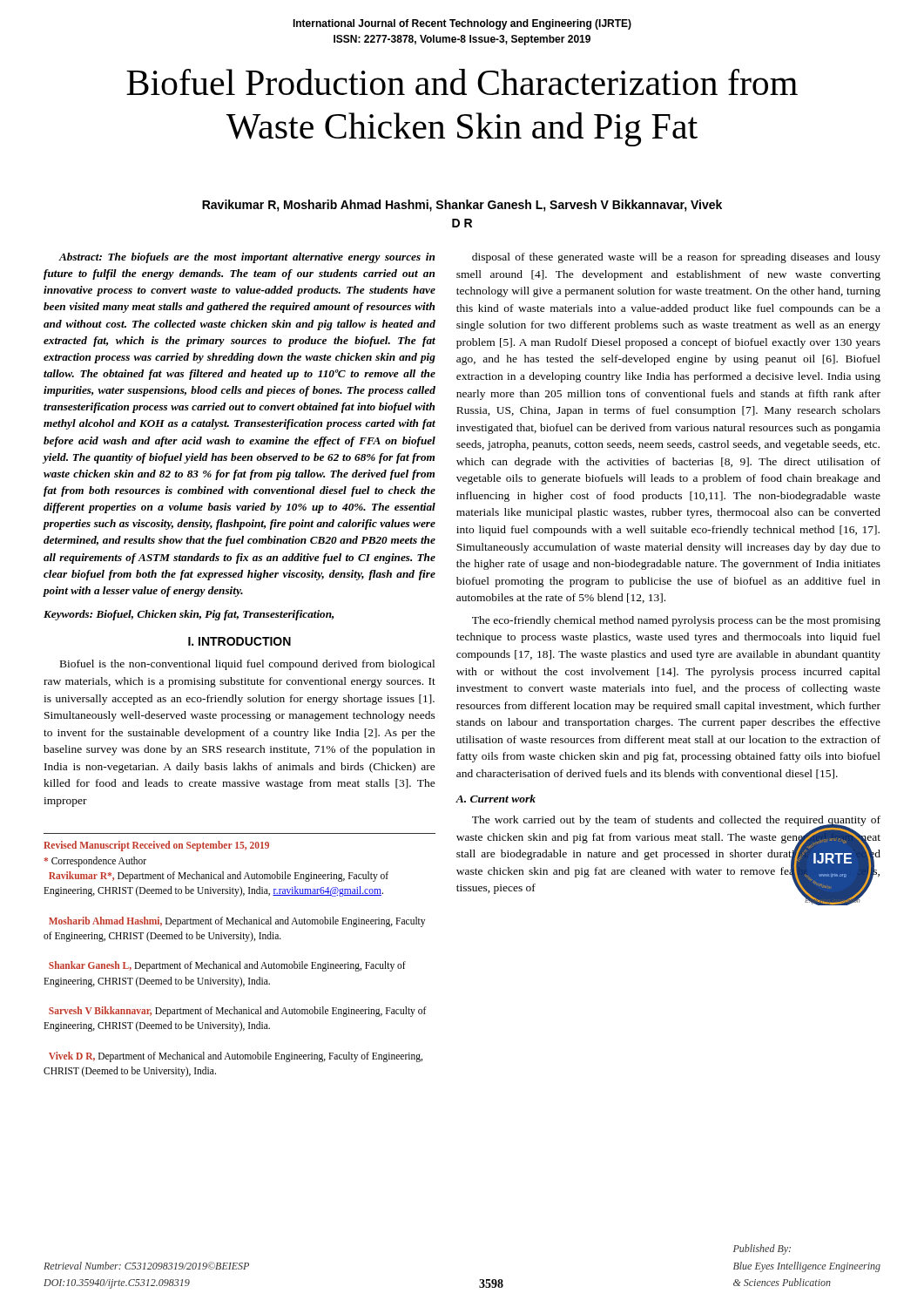
Task: Point to the text starting "disposal of these generated waste"
Action: [668, 515]
